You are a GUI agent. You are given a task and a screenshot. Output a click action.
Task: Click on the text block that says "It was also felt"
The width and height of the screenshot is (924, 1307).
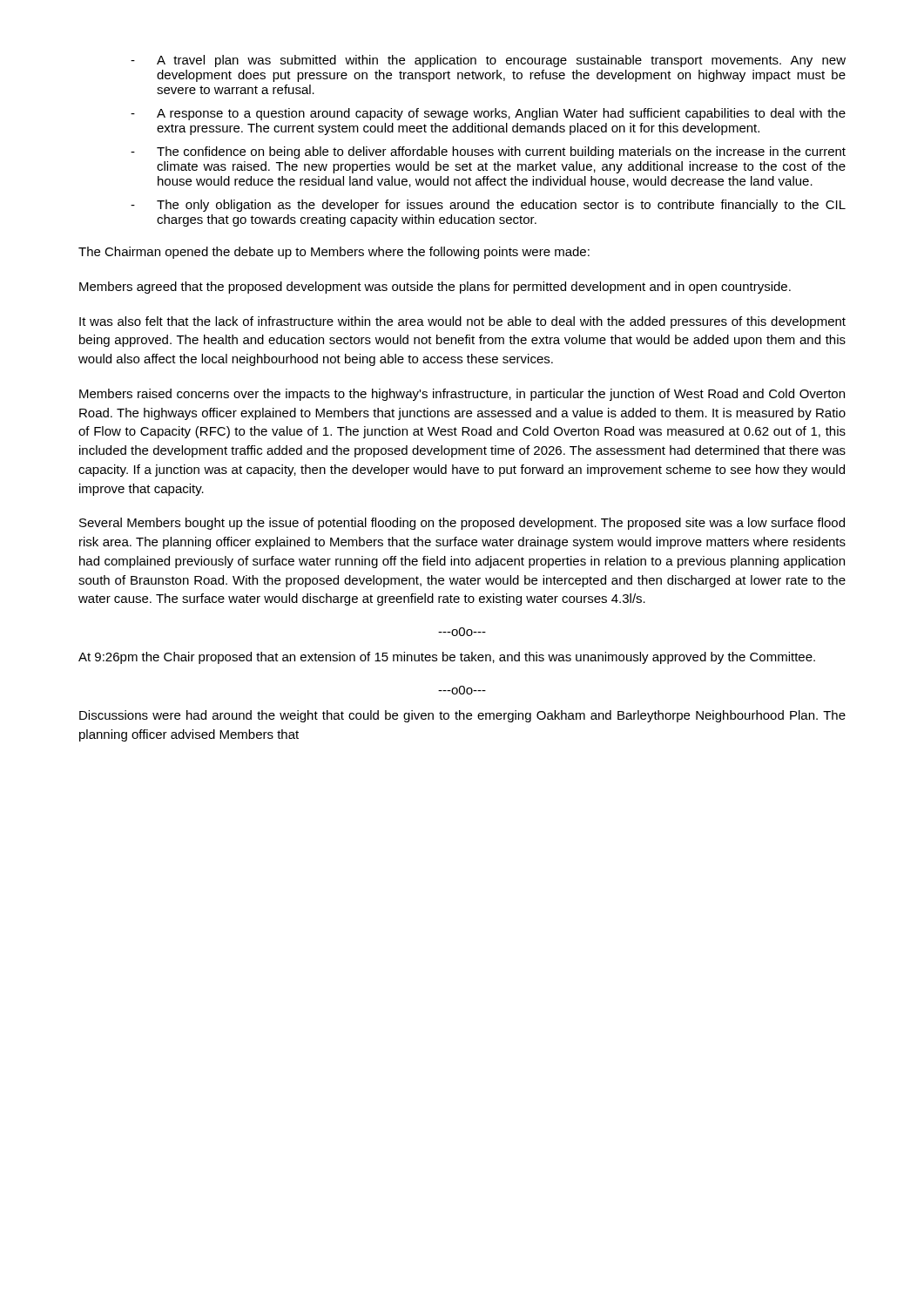coord(462,340)
